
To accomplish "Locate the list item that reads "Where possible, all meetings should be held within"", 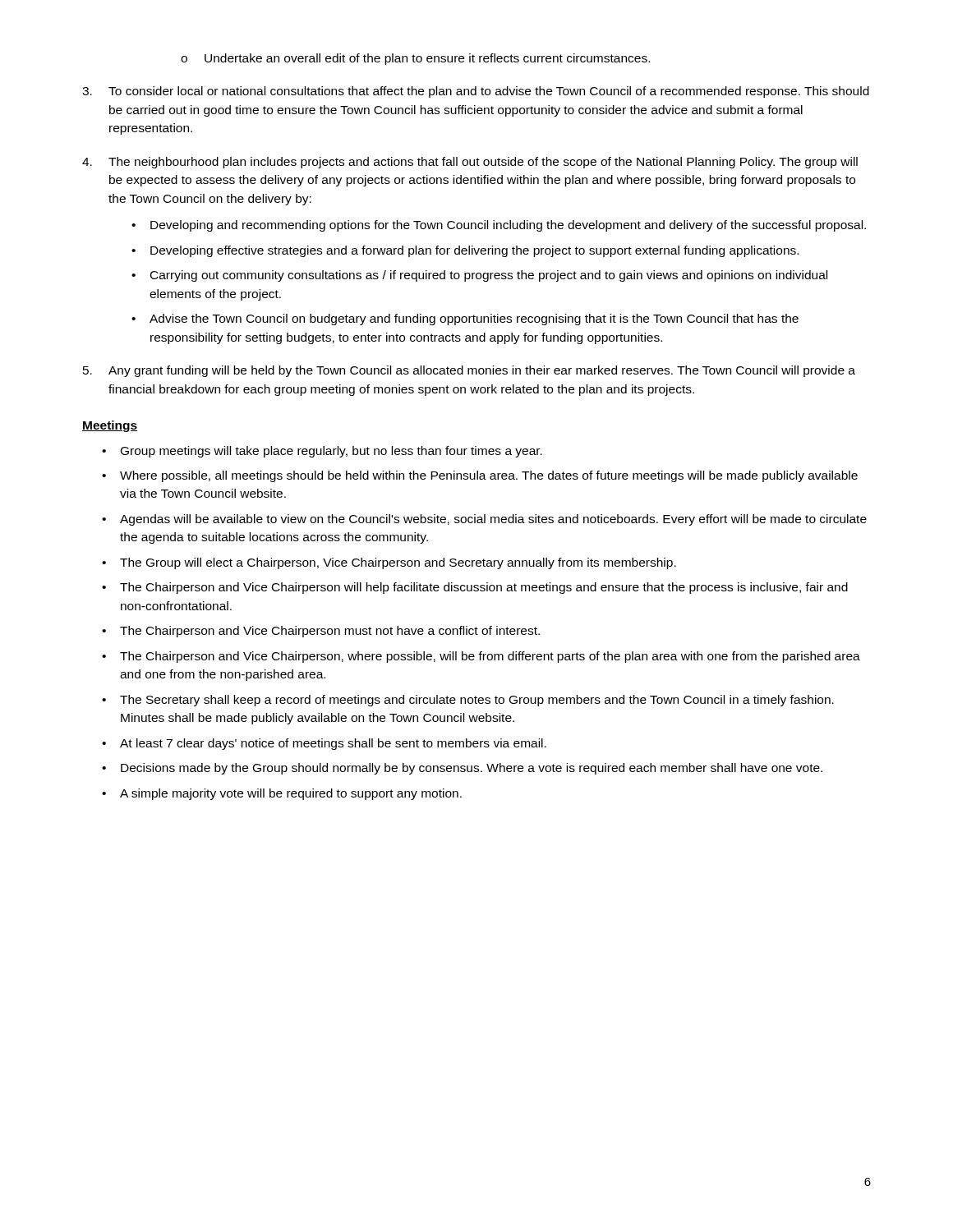I will click(495, 485).
